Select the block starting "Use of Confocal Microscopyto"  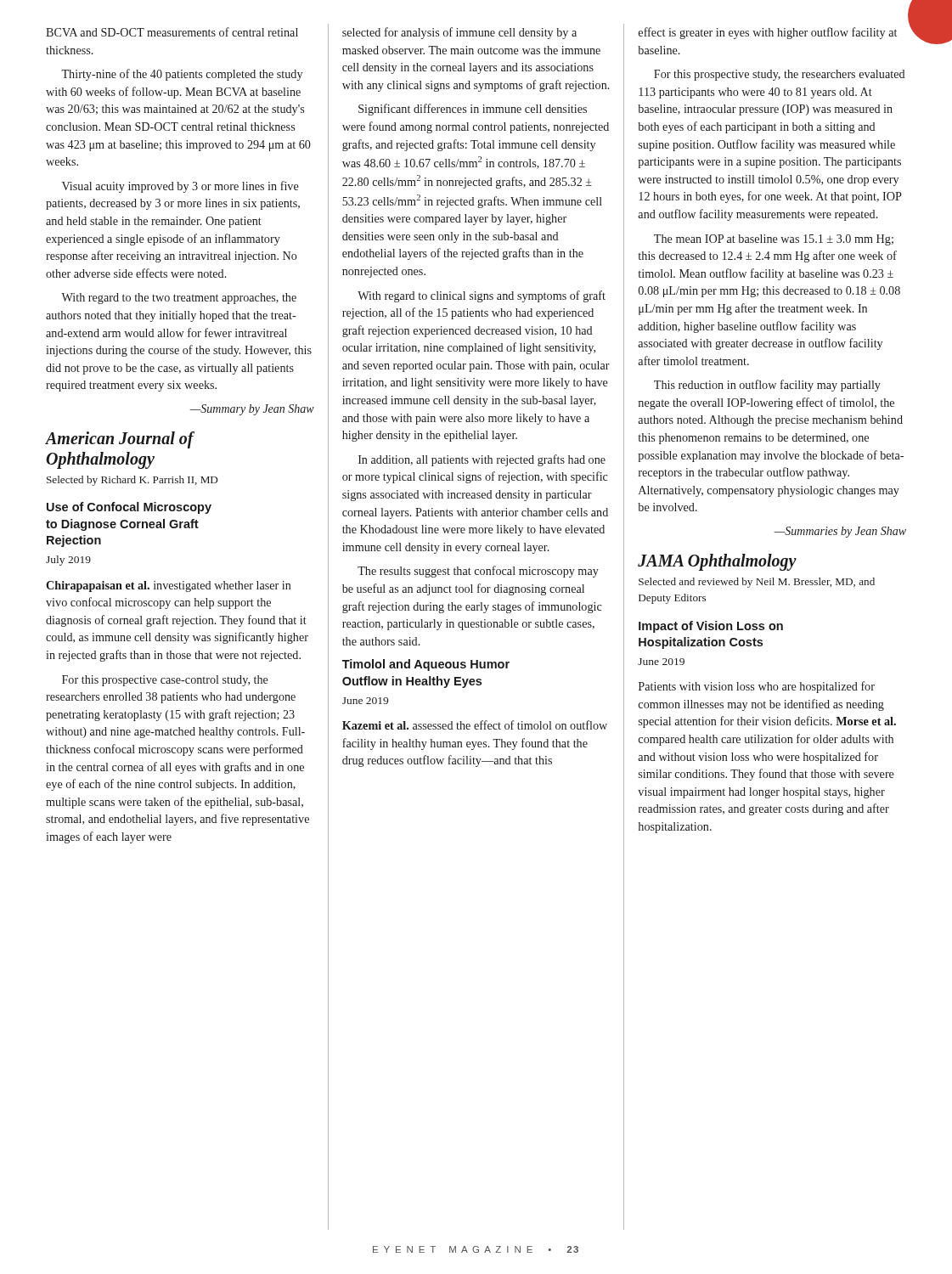click(x=129, y=524)
